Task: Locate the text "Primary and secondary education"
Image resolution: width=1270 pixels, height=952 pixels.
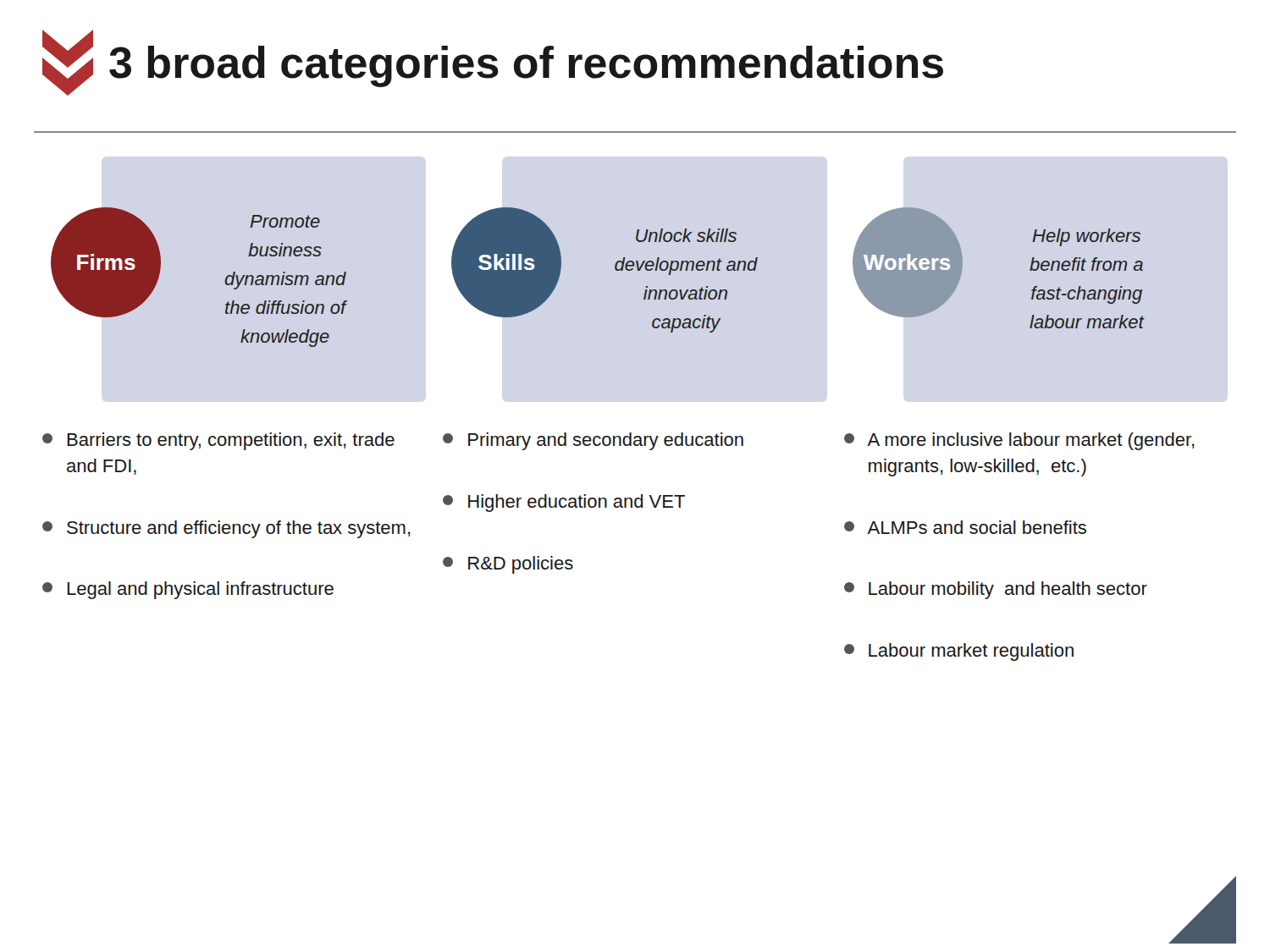Action: [x=594, y=440]
